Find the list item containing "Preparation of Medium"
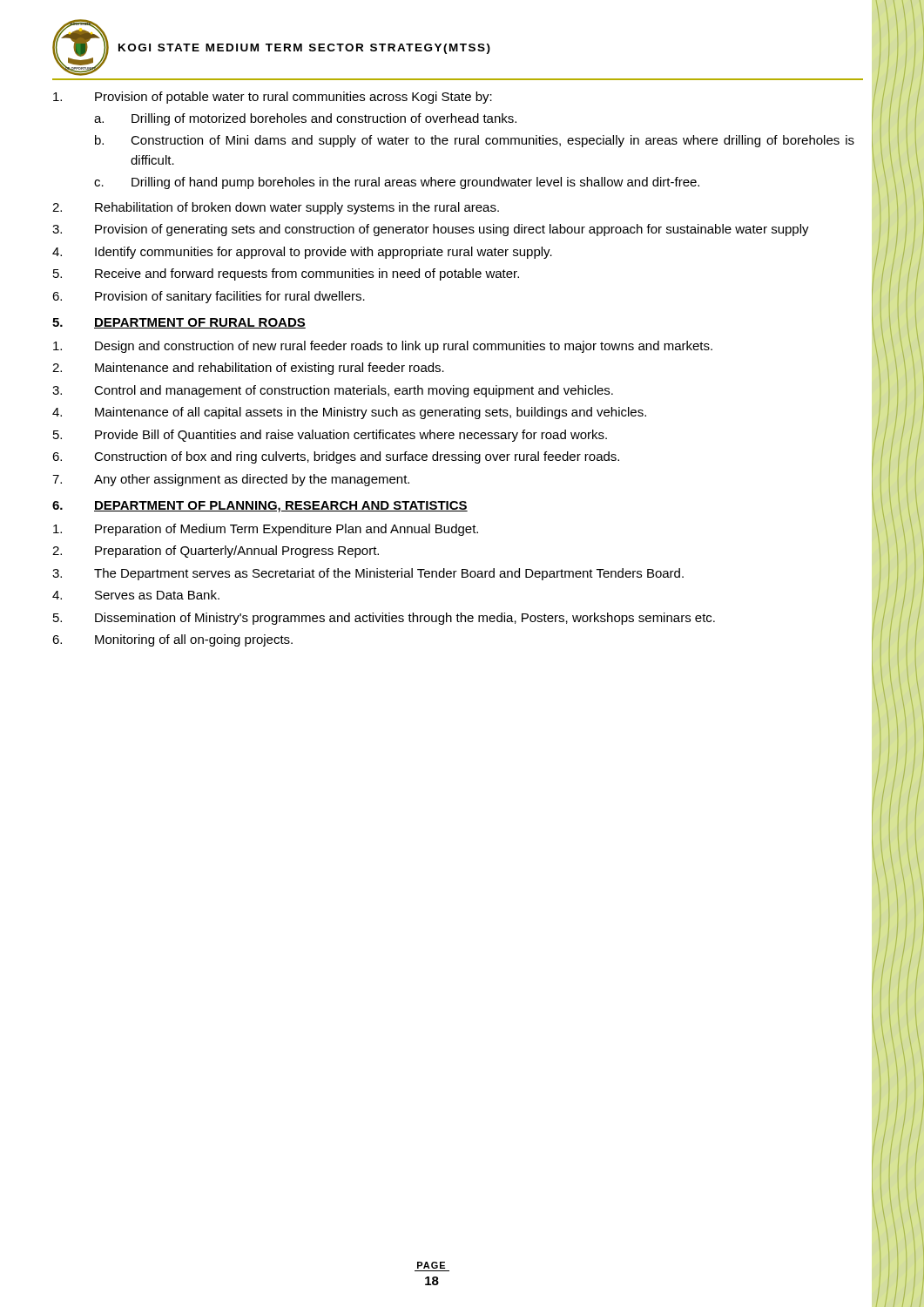 [x=453, y=529]
